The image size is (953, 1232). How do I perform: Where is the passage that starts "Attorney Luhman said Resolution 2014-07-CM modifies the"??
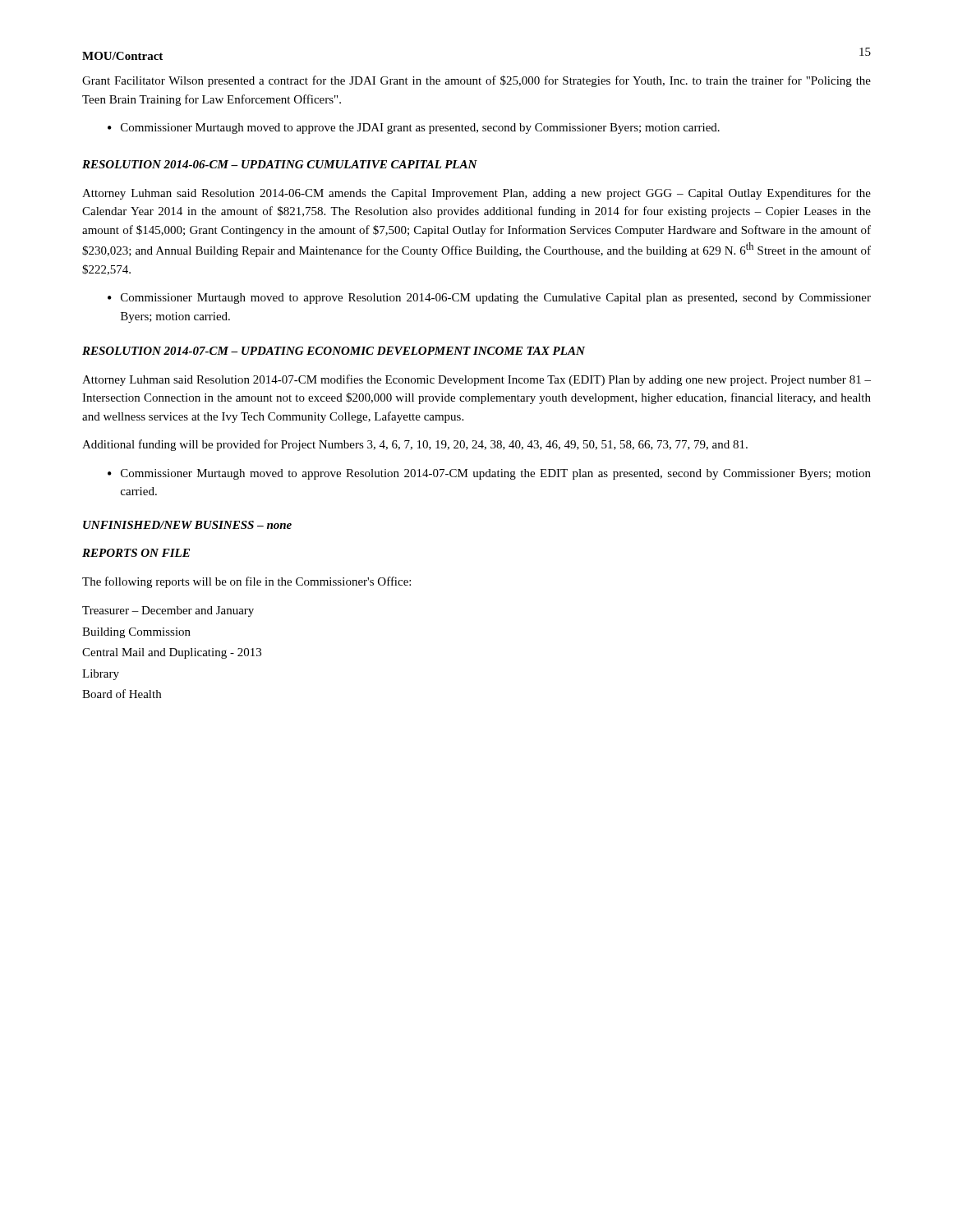(x=476, y=398)
